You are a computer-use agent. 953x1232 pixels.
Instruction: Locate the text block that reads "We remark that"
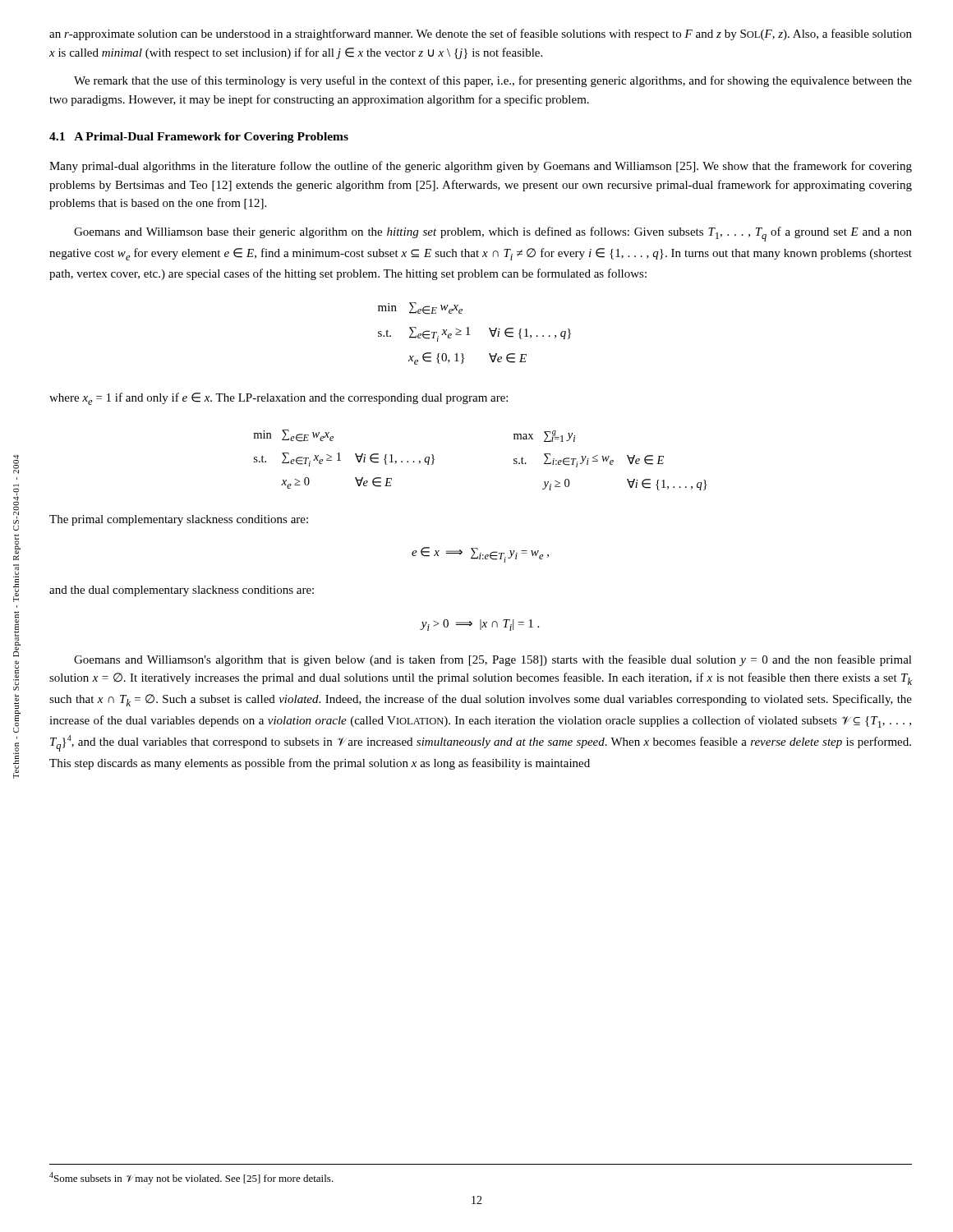tap(481, 90)
